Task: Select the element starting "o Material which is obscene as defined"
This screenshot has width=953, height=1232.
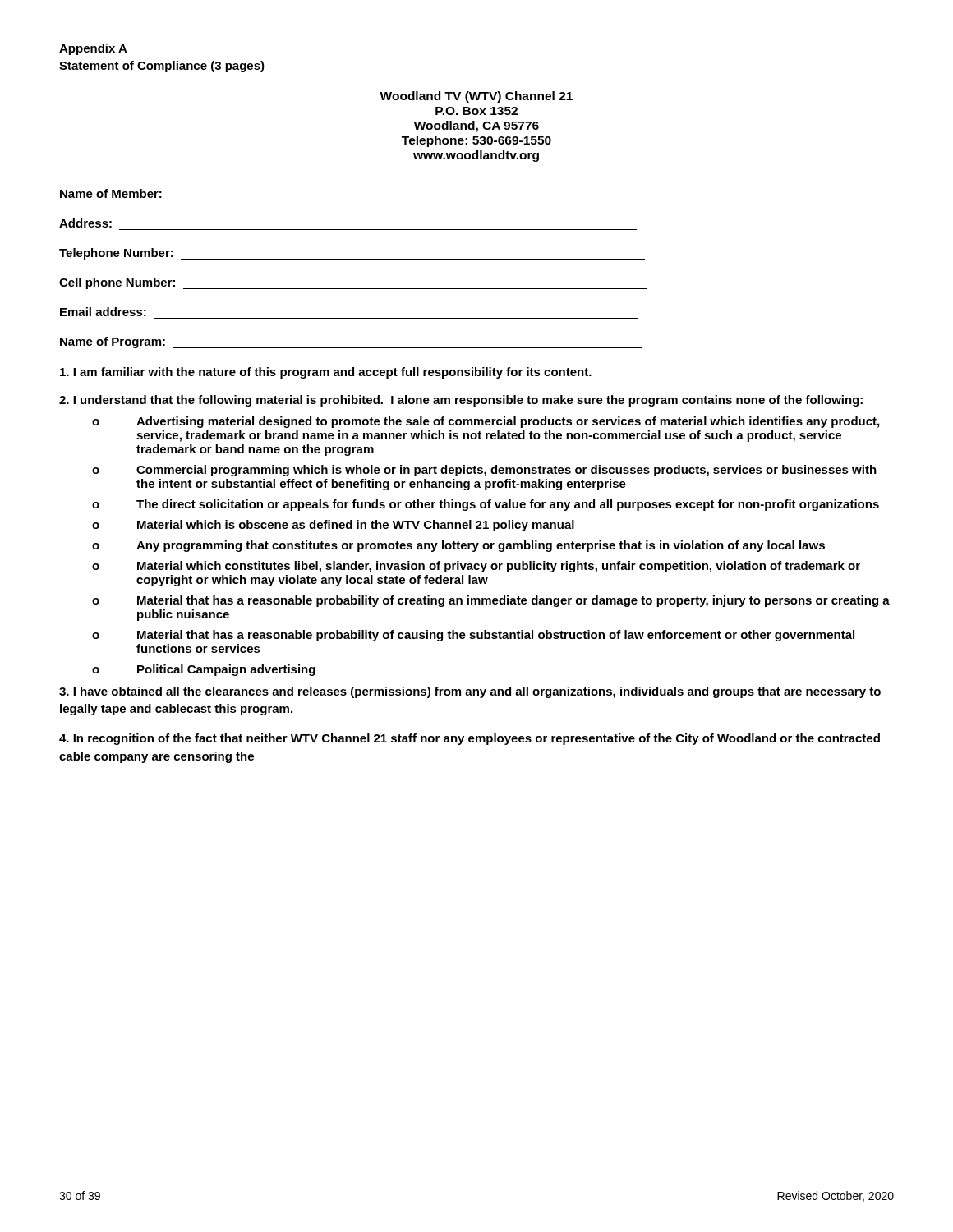Action: [x=476, y=524]
